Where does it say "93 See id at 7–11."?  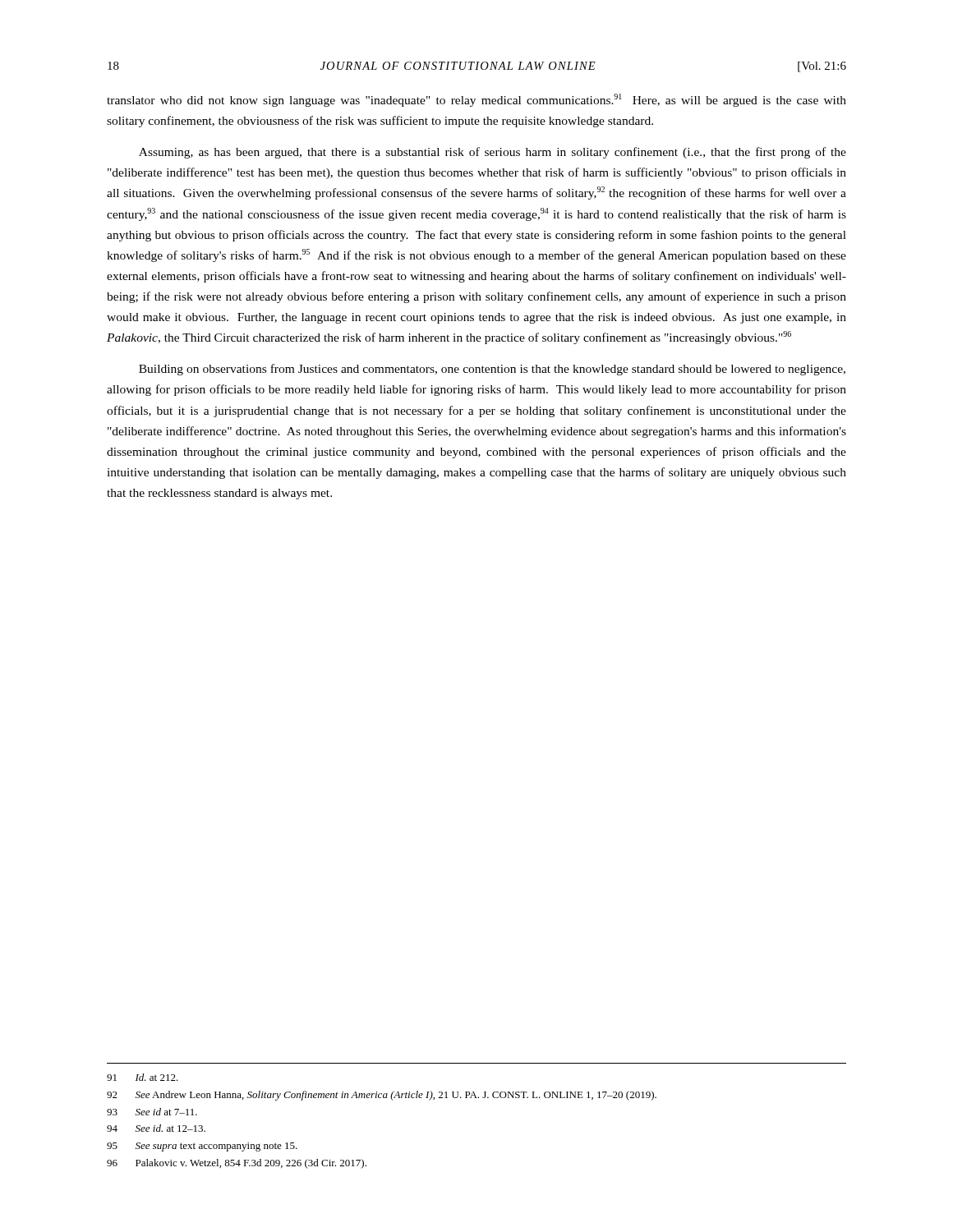click(152, 1112)
